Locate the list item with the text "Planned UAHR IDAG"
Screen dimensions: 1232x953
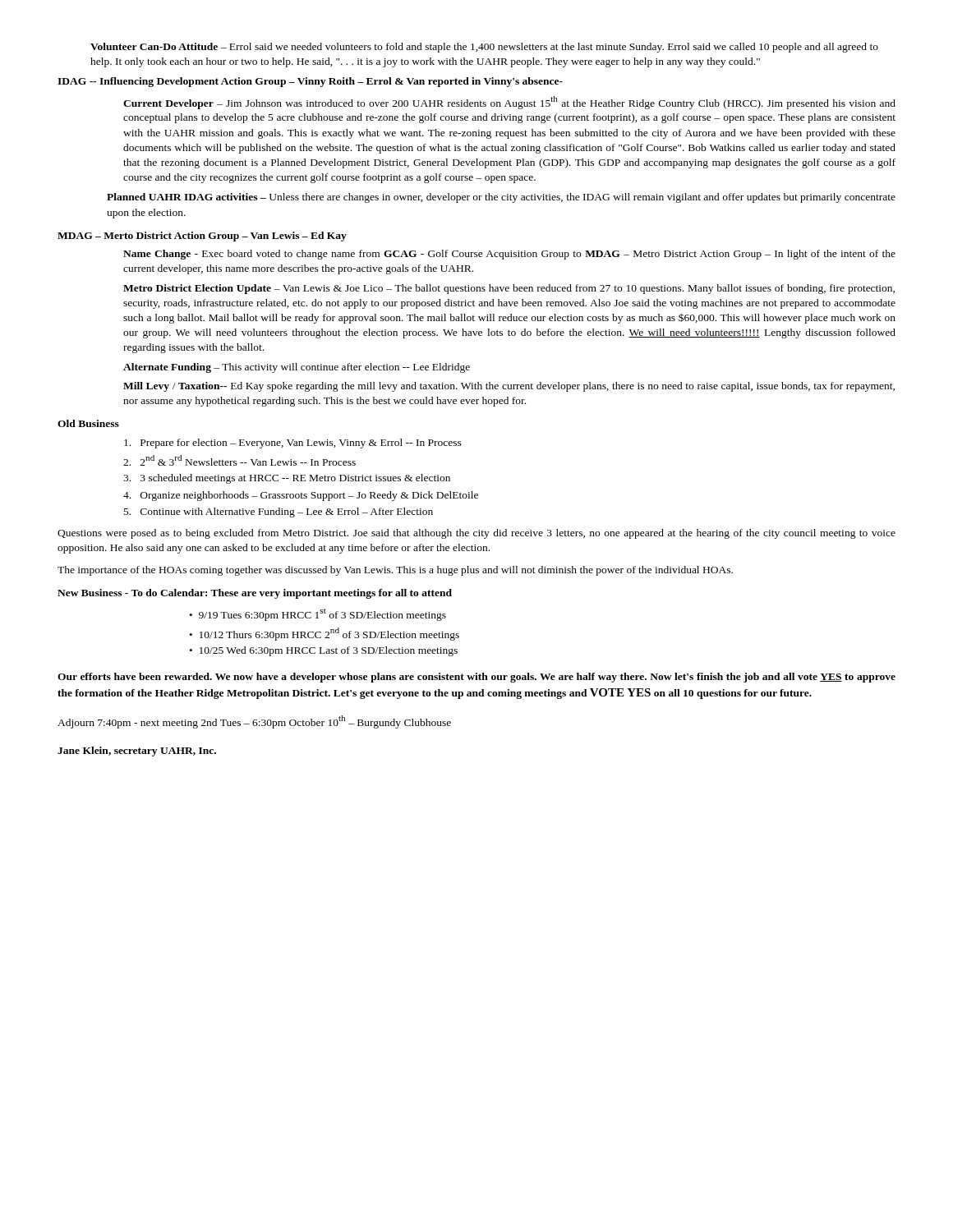(501, 205)
